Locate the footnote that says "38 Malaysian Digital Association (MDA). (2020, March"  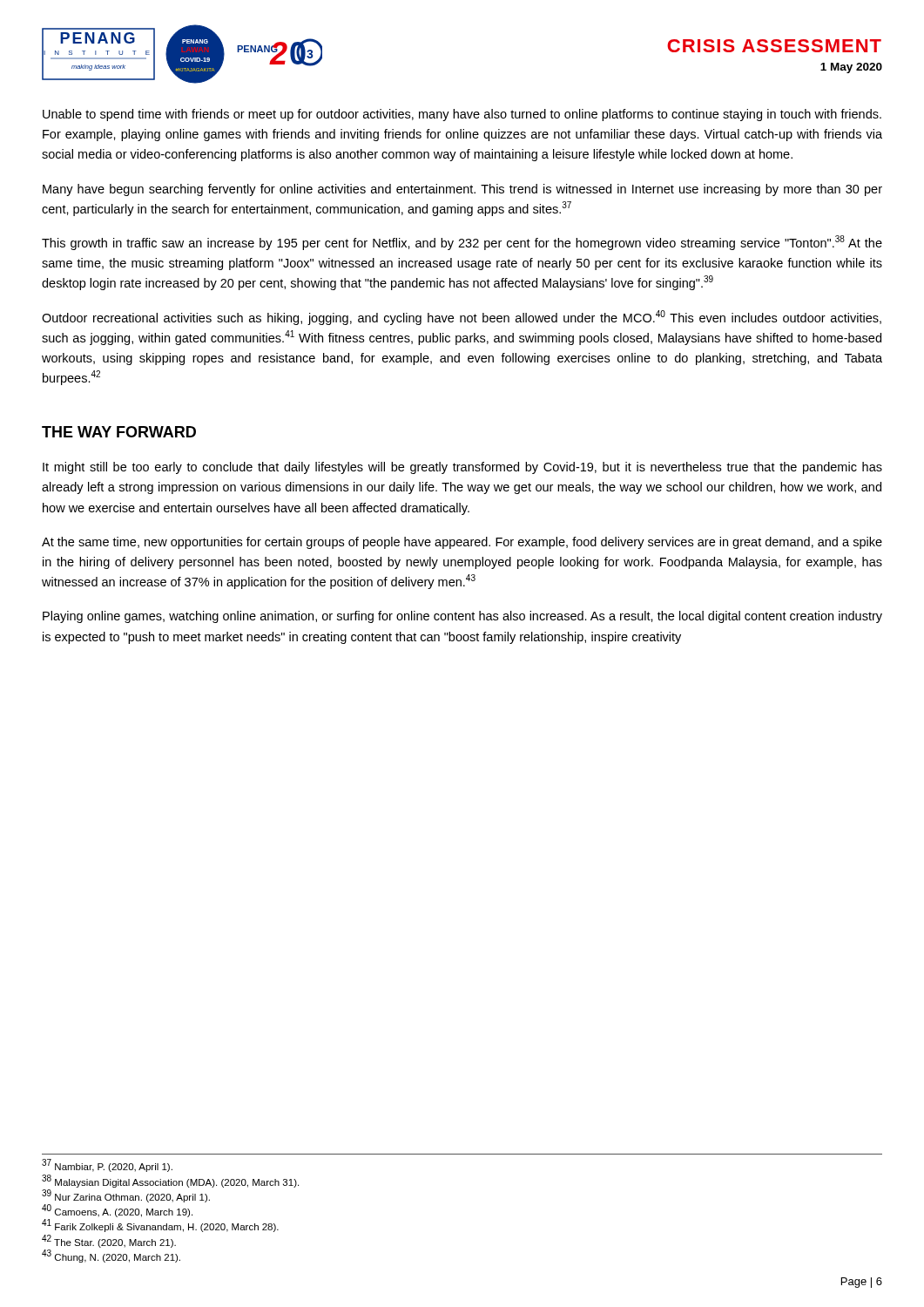click(x=171, y=1181)
